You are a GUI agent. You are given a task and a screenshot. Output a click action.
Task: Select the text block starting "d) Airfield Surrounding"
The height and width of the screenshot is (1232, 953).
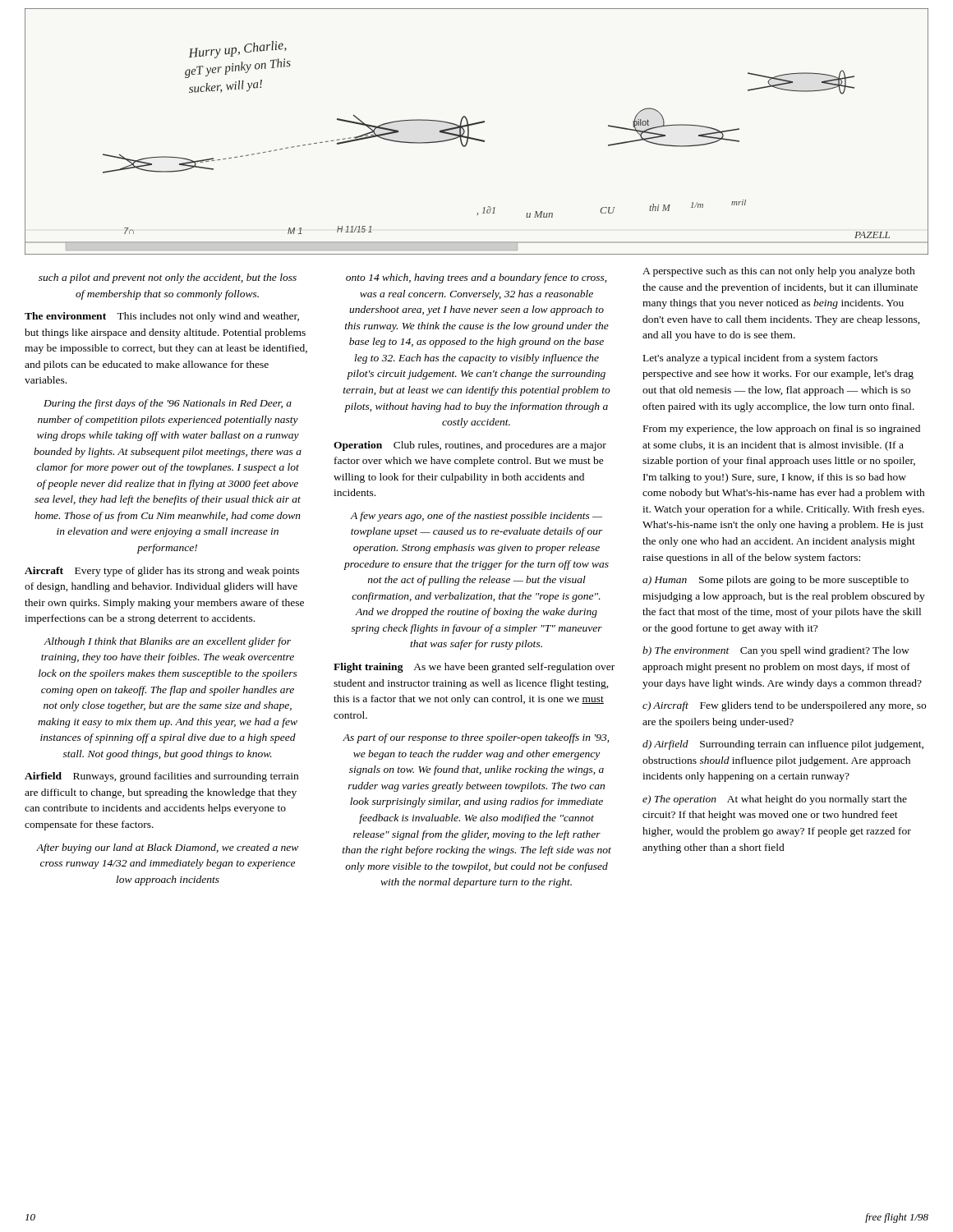pyautogui.click(x=785, y=760)
